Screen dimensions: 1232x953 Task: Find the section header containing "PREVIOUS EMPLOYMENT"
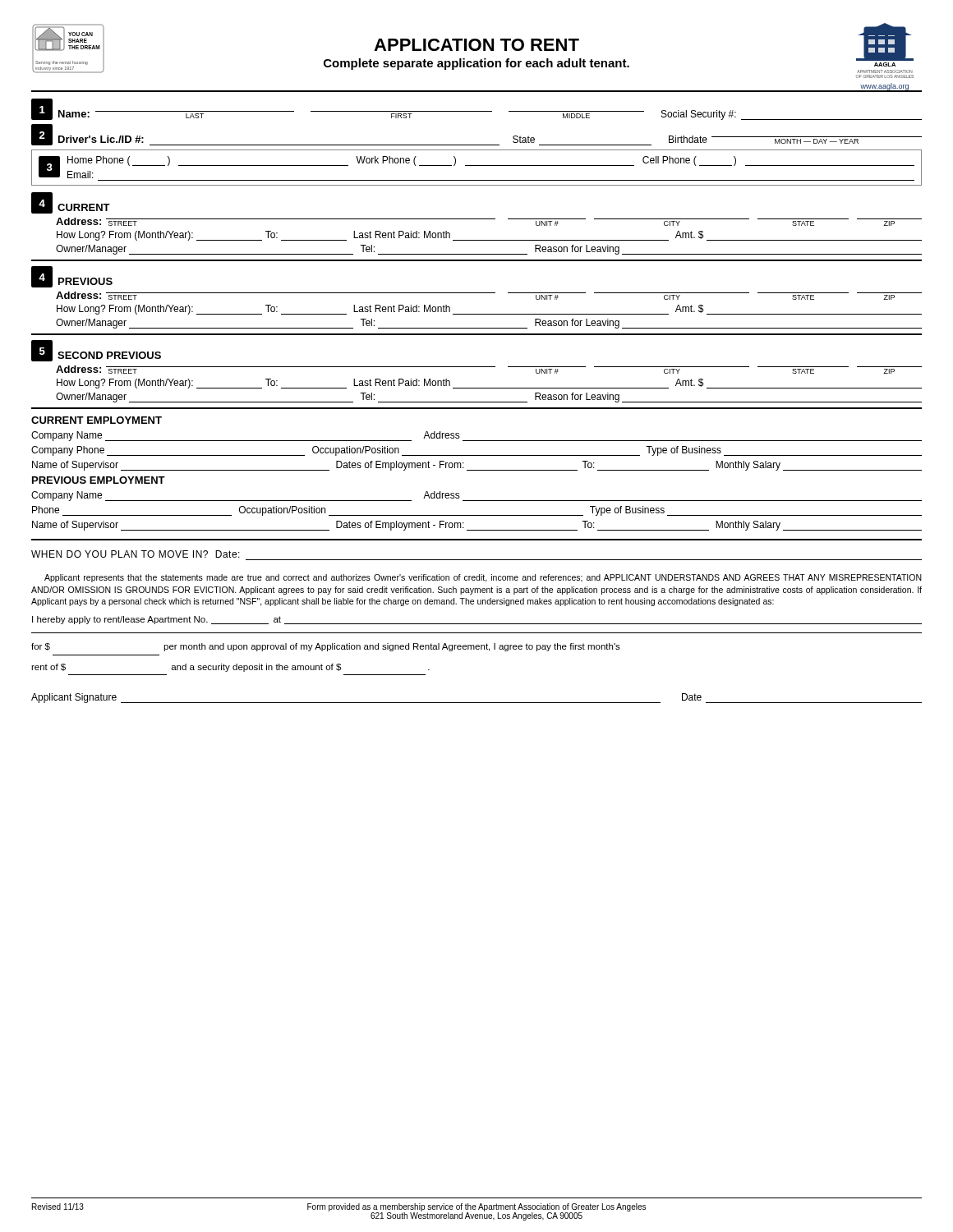98,480
